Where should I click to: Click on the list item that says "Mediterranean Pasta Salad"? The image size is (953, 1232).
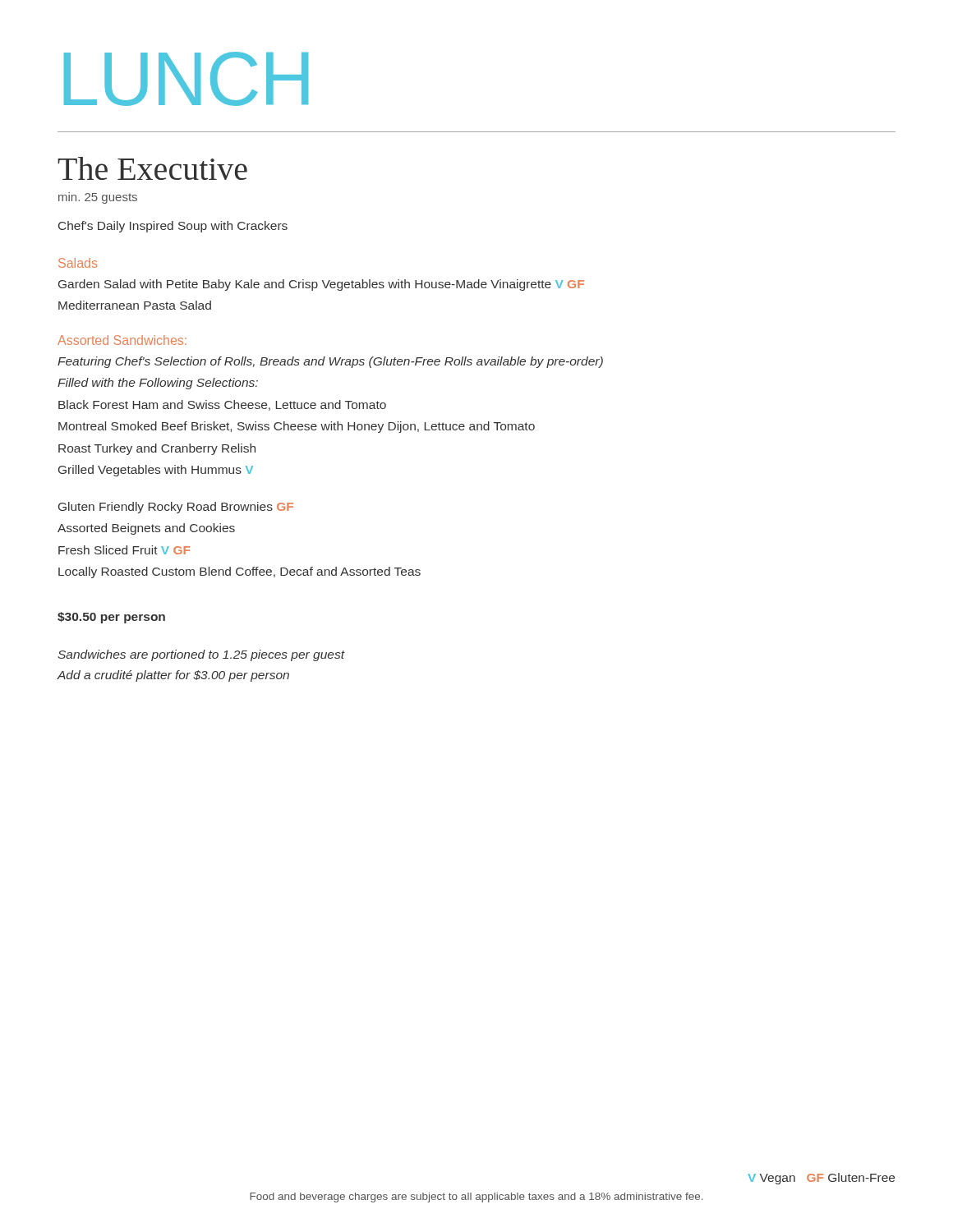(135, 305)
